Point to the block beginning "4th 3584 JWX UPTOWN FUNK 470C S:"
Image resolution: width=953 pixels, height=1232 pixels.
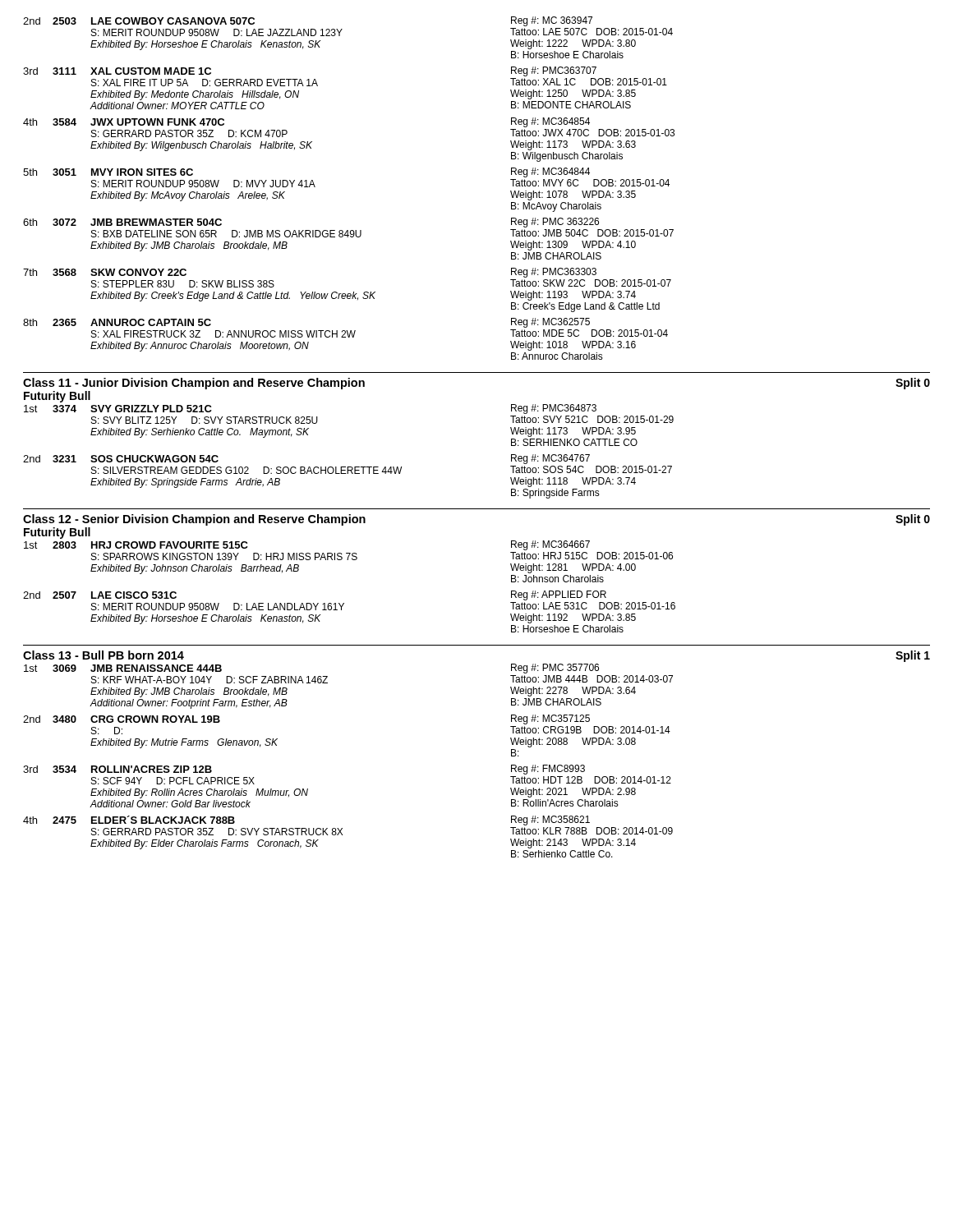coord(61,122)
